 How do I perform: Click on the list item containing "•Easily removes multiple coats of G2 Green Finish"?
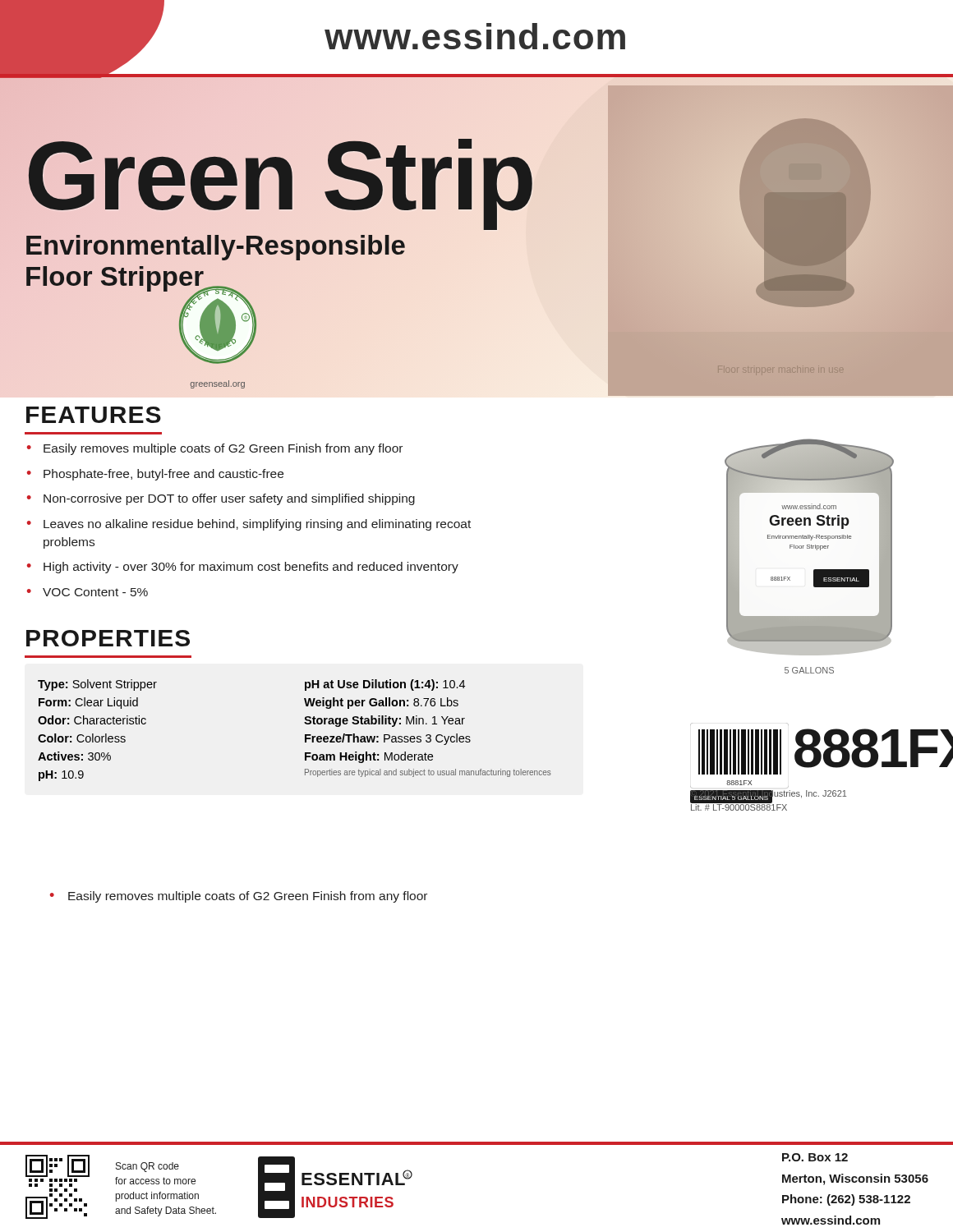point(215,448)
